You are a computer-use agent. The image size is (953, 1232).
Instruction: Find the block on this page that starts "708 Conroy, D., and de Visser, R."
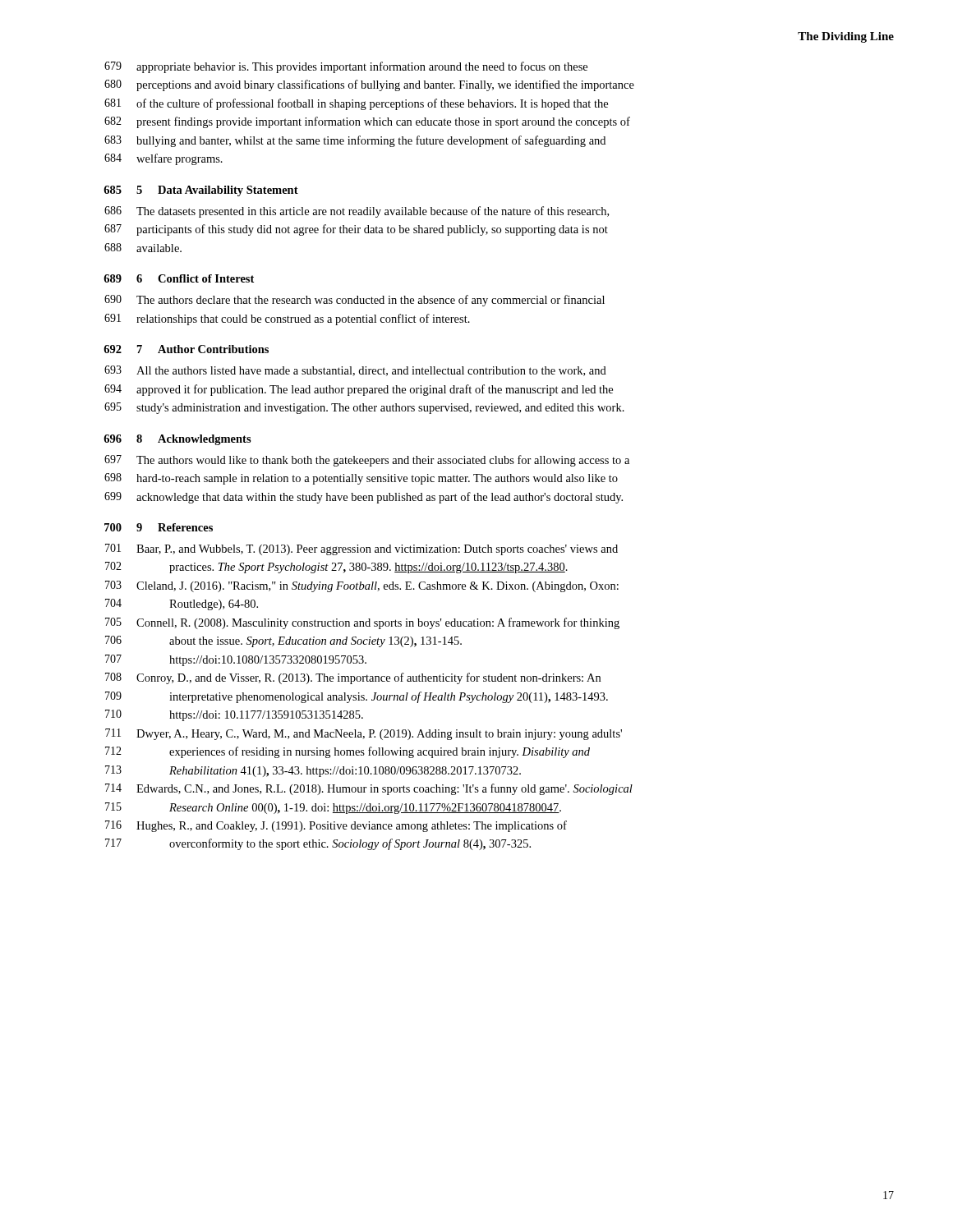(476, 696)
